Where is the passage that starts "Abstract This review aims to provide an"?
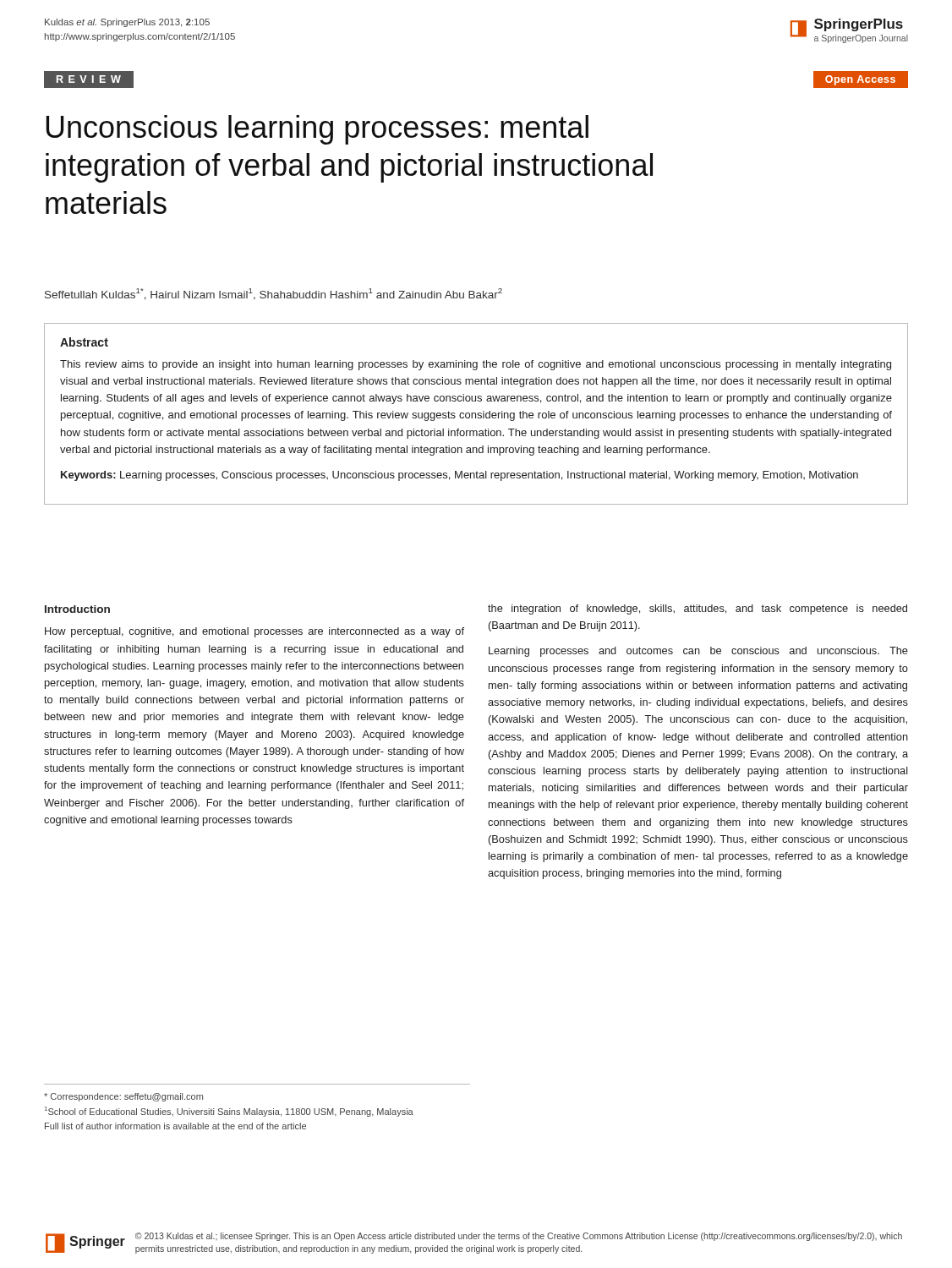The width and height of the screenshot is (952, 1268). coord(476,410)
